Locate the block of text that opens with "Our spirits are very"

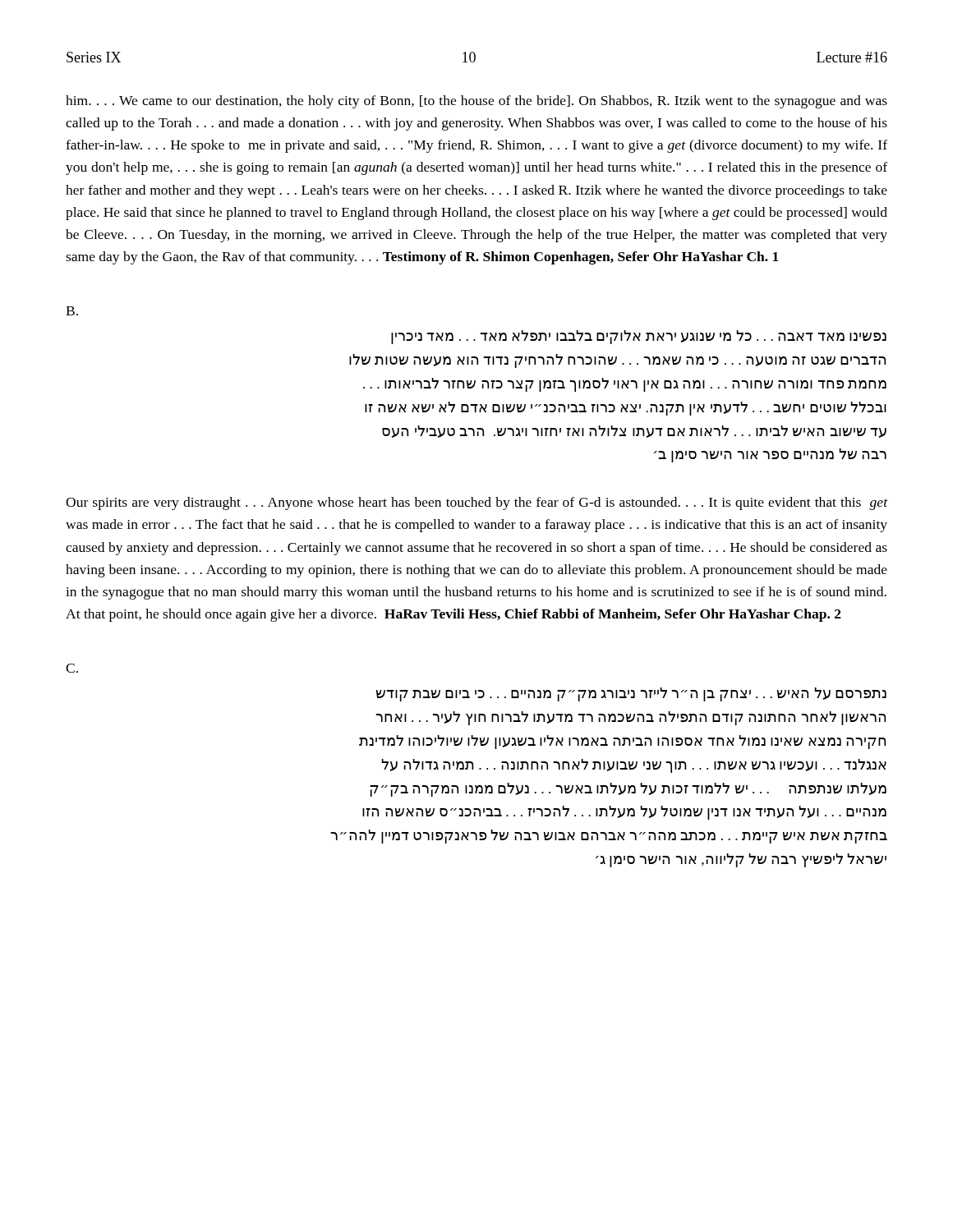pos(476,558)
